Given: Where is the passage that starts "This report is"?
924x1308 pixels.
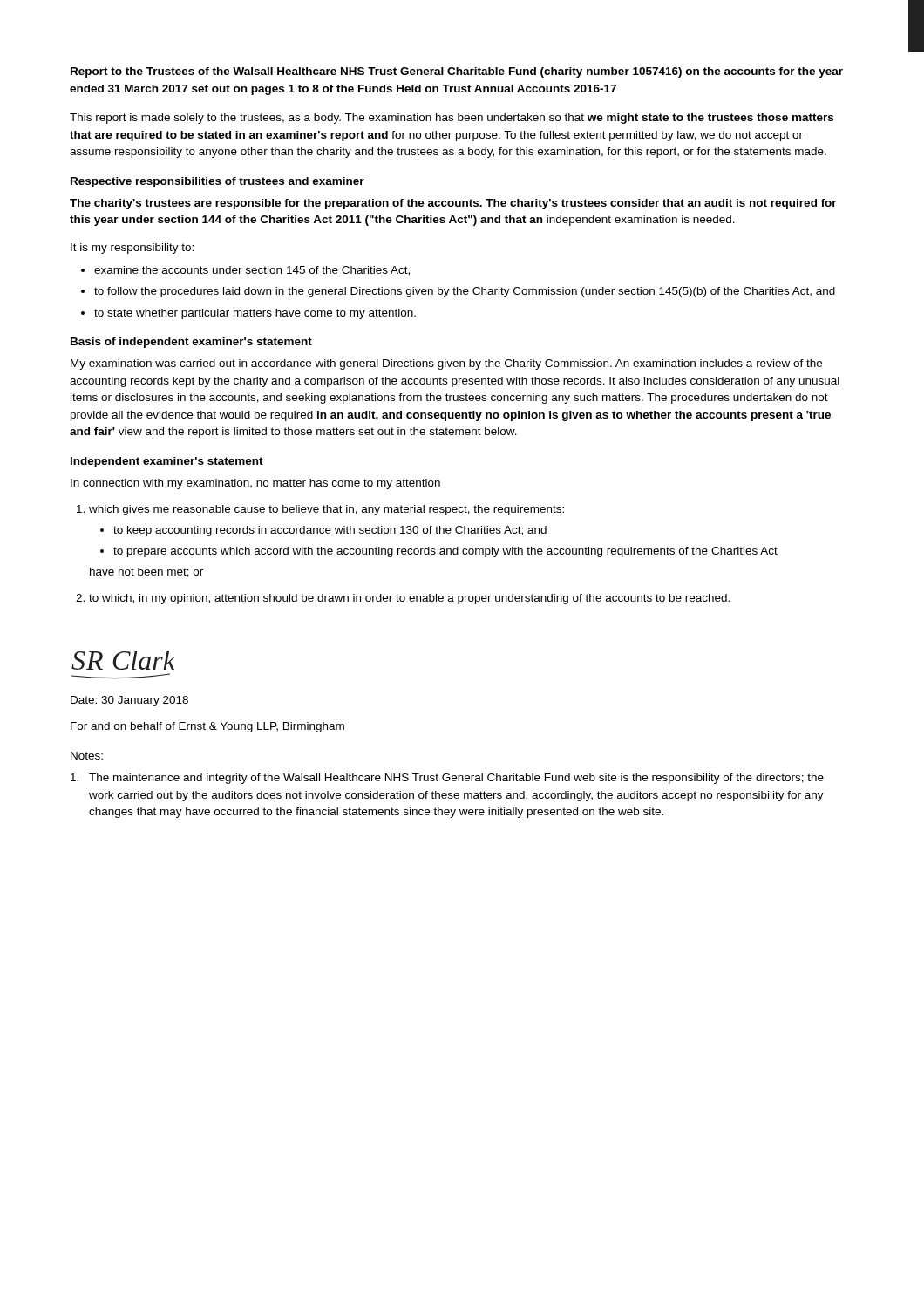Looking at the screenshot, I should [x=452, y=134].
